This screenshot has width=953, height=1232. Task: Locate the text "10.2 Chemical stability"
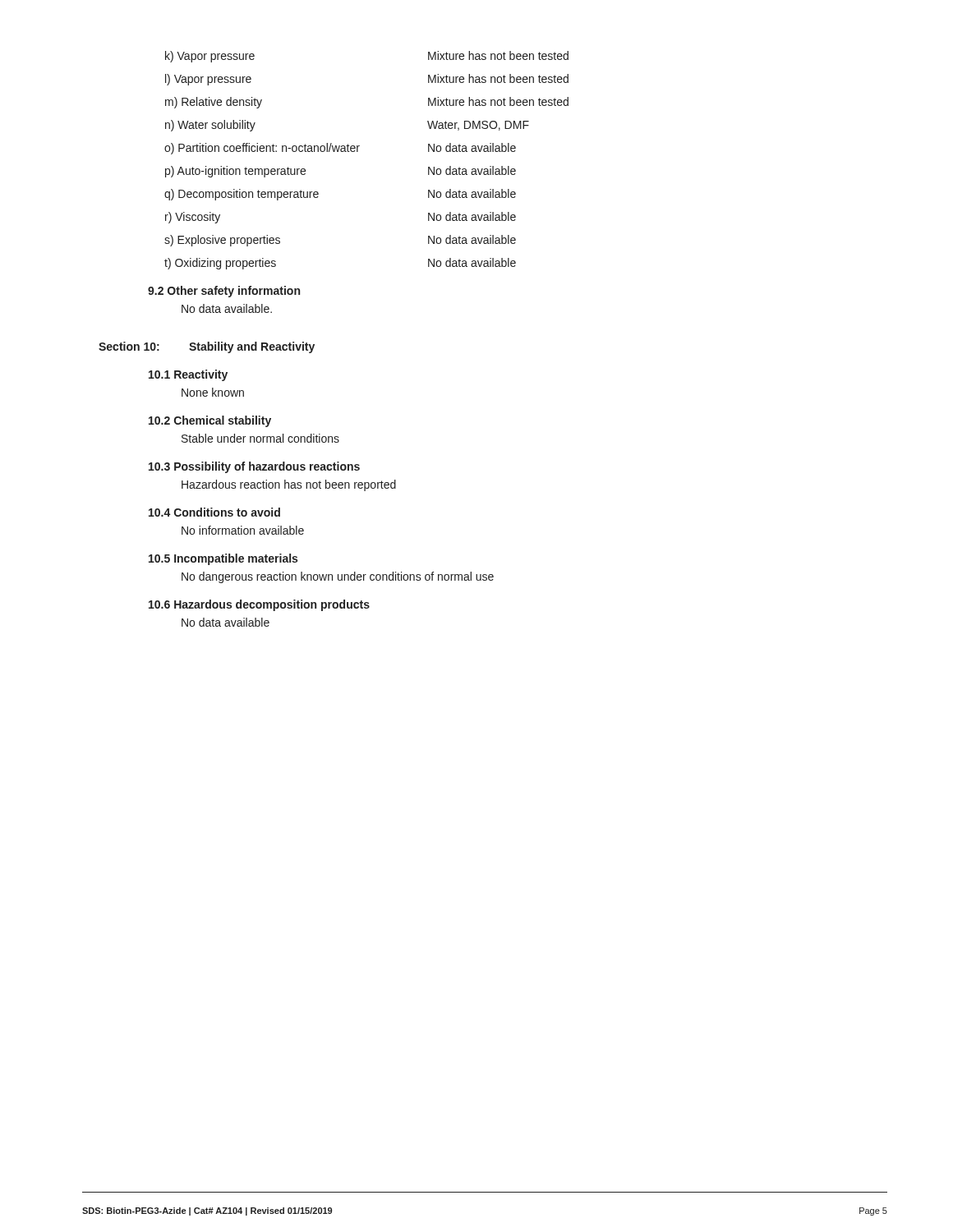tap(210, 421)
